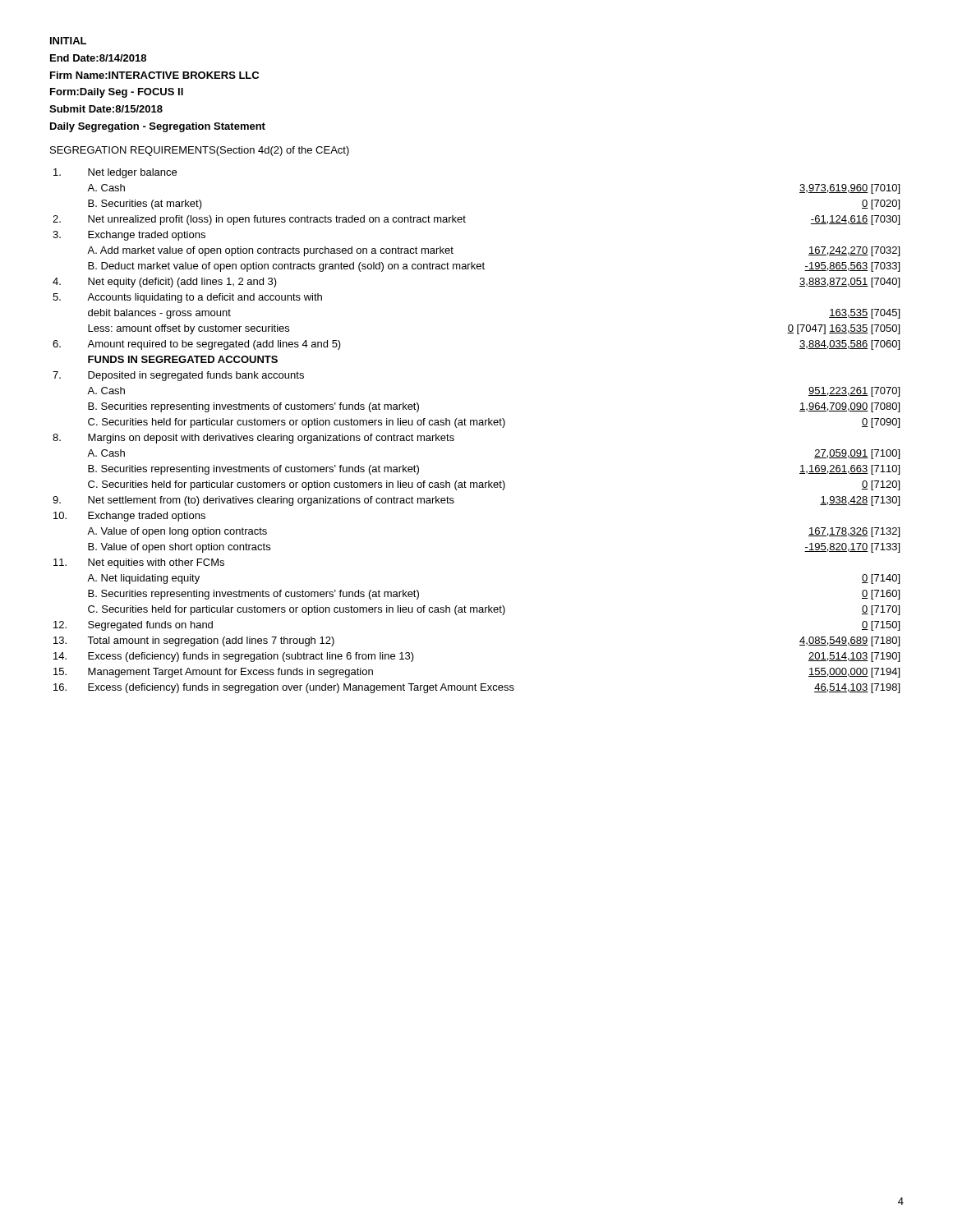Point to the block starting "A. Value of"
This screenshot has width=953, height=1232.
click(x=175, y=532)
